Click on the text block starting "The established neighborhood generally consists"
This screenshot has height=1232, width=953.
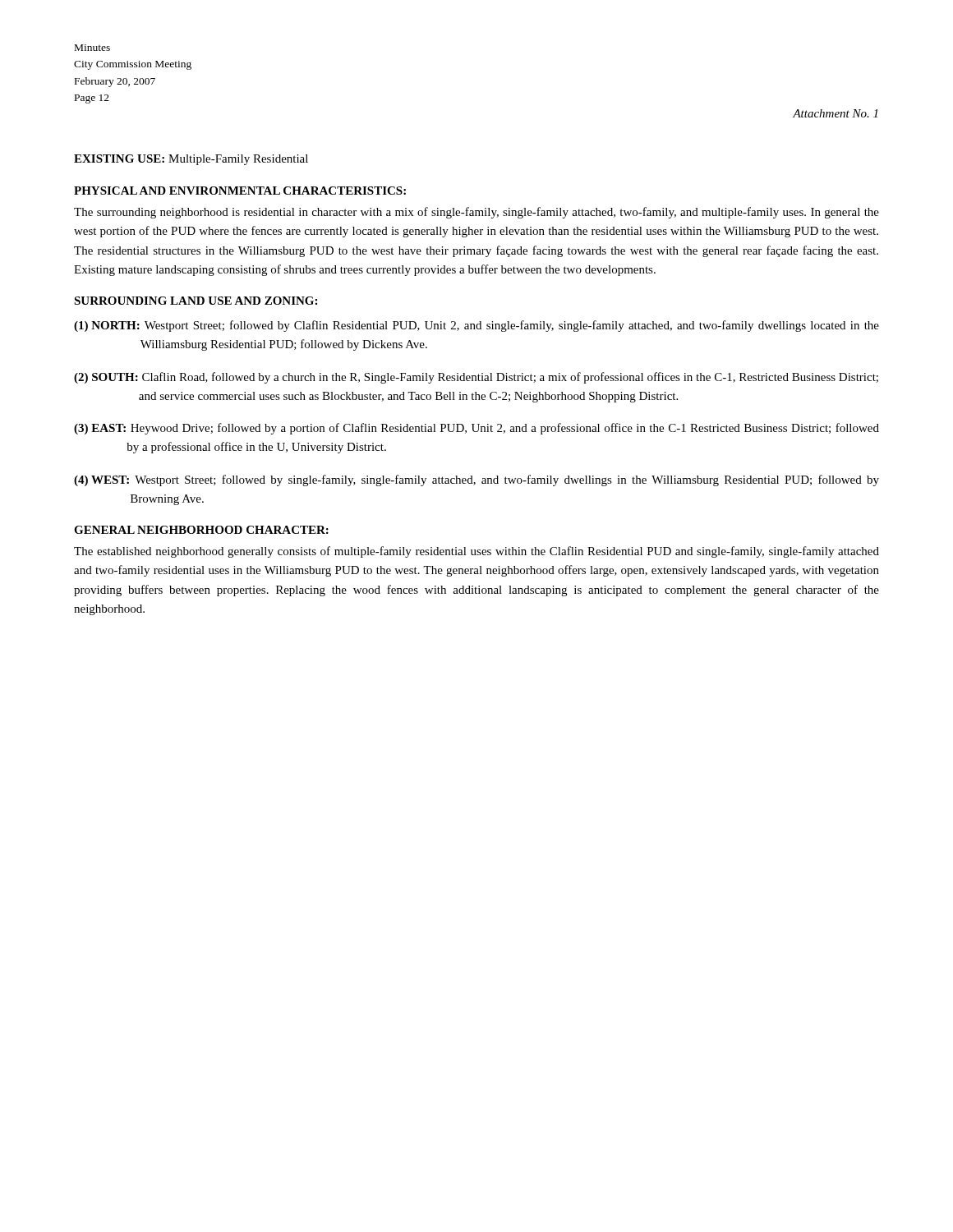click(476, 580)
